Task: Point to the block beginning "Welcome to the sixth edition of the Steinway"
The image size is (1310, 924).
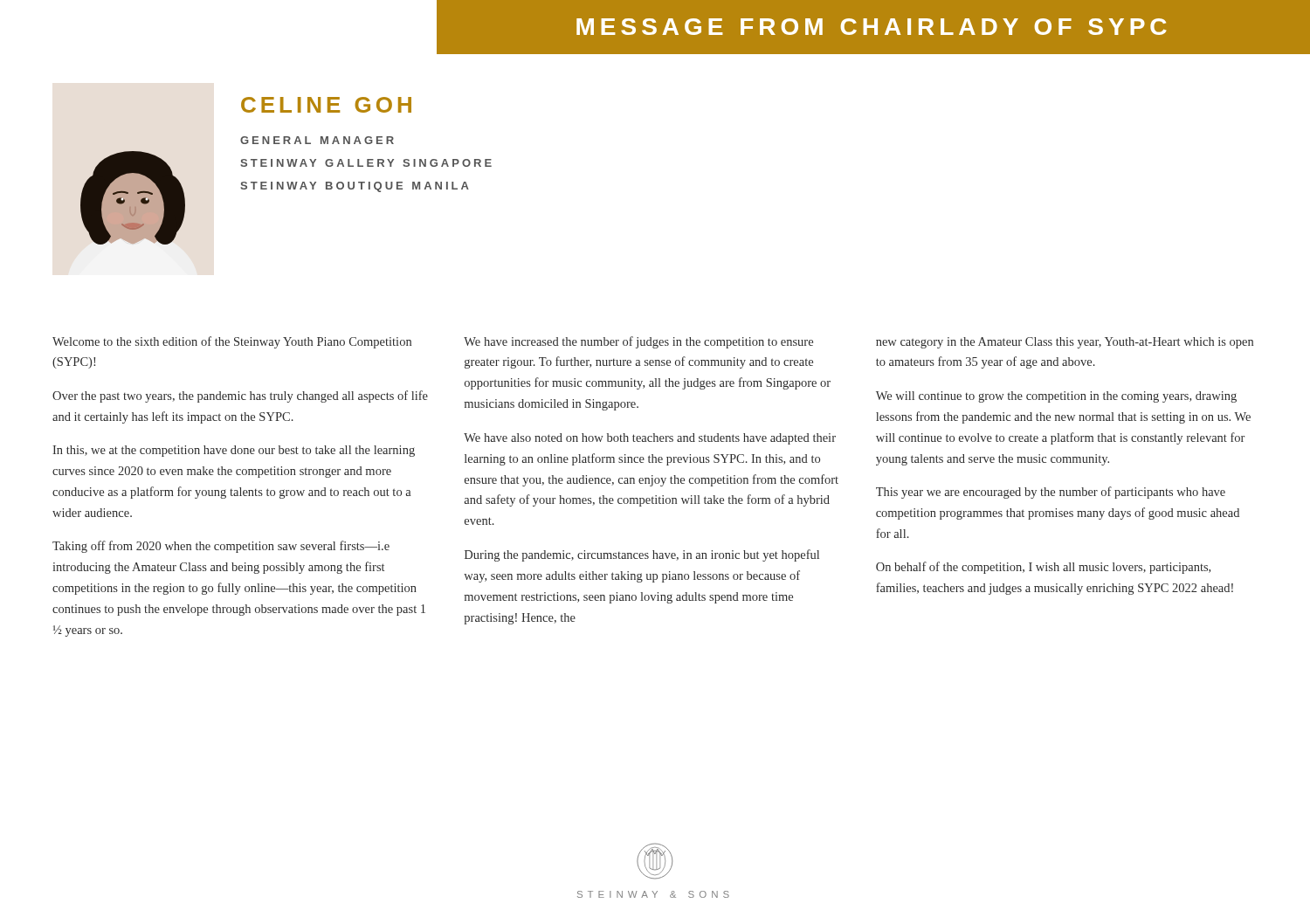Action: [242, 486]
